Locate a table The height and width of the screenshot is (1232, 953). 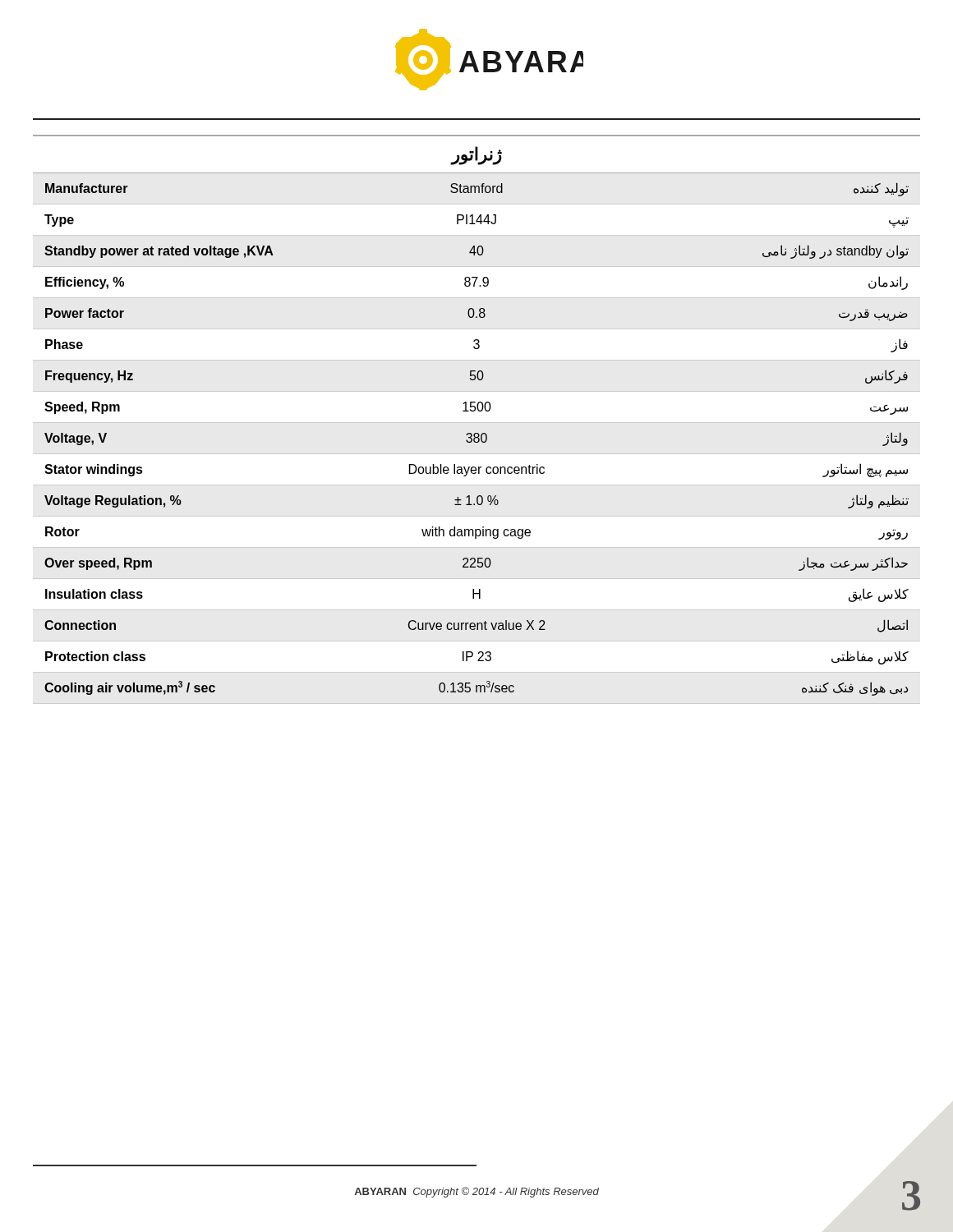tap(476, 419)
